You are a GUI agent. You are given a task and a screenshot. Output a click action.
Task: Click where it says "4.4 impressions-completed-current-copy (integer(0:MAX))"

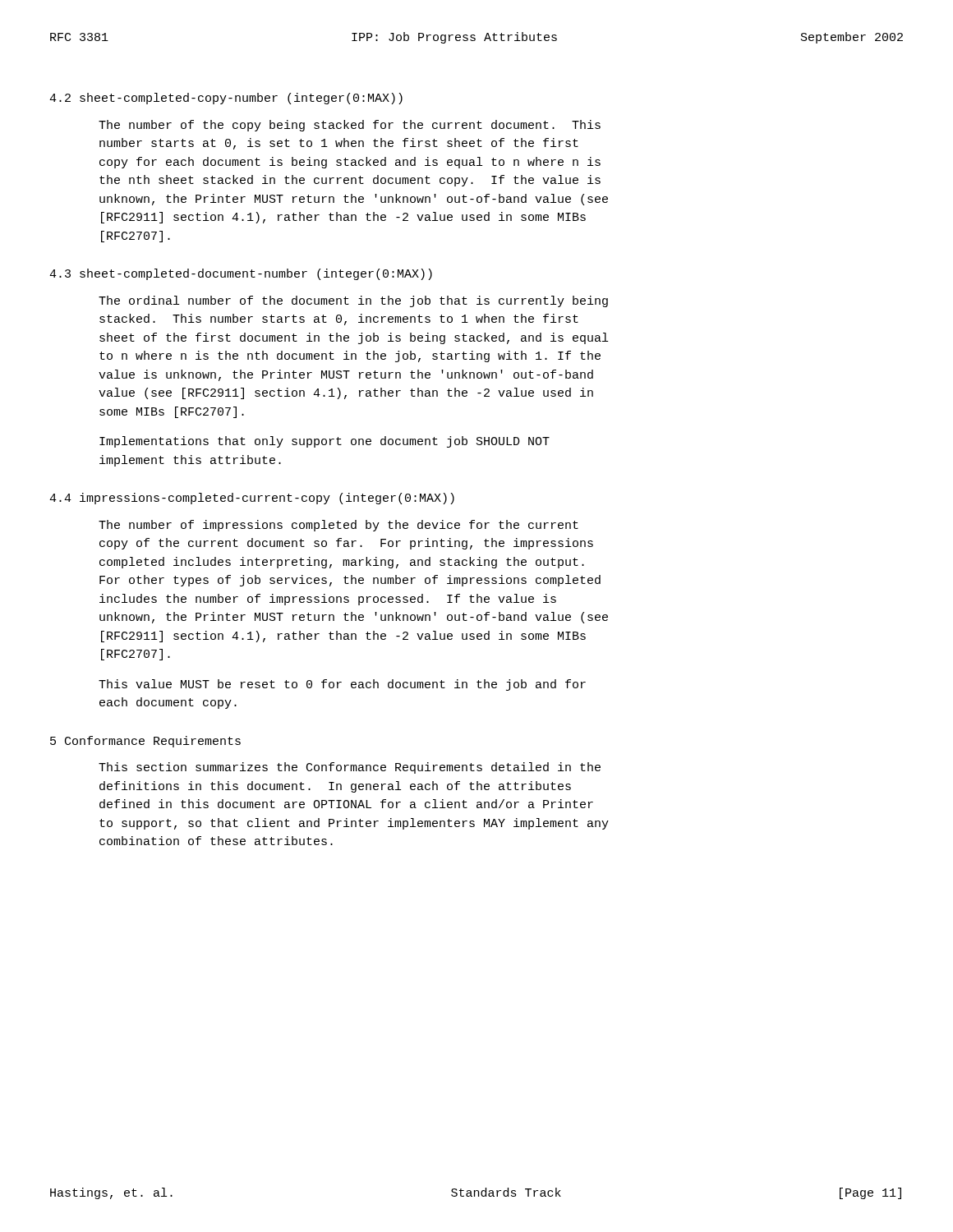[x=253, y=499]
